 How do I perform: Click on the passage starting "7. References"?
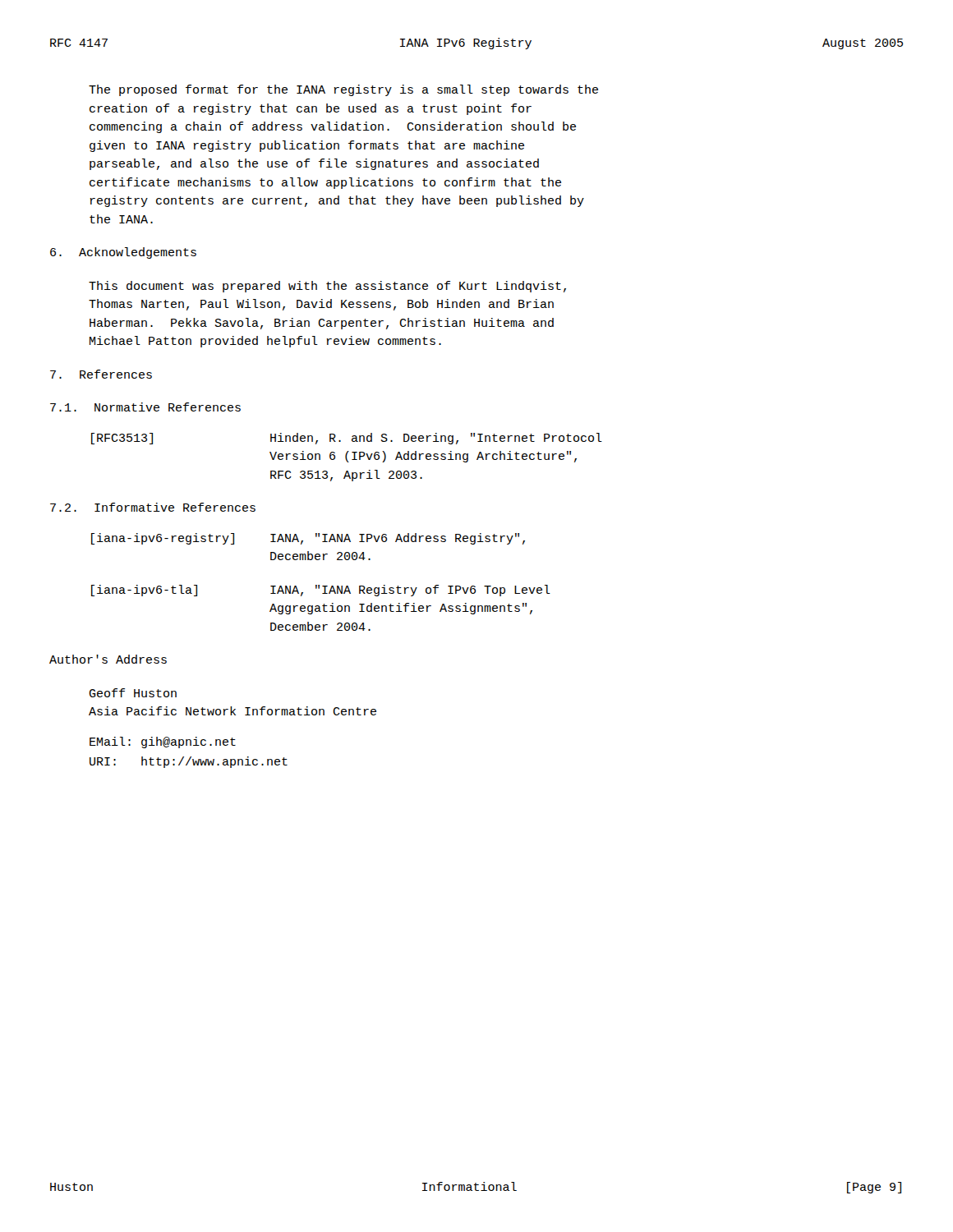pos(101,375)
